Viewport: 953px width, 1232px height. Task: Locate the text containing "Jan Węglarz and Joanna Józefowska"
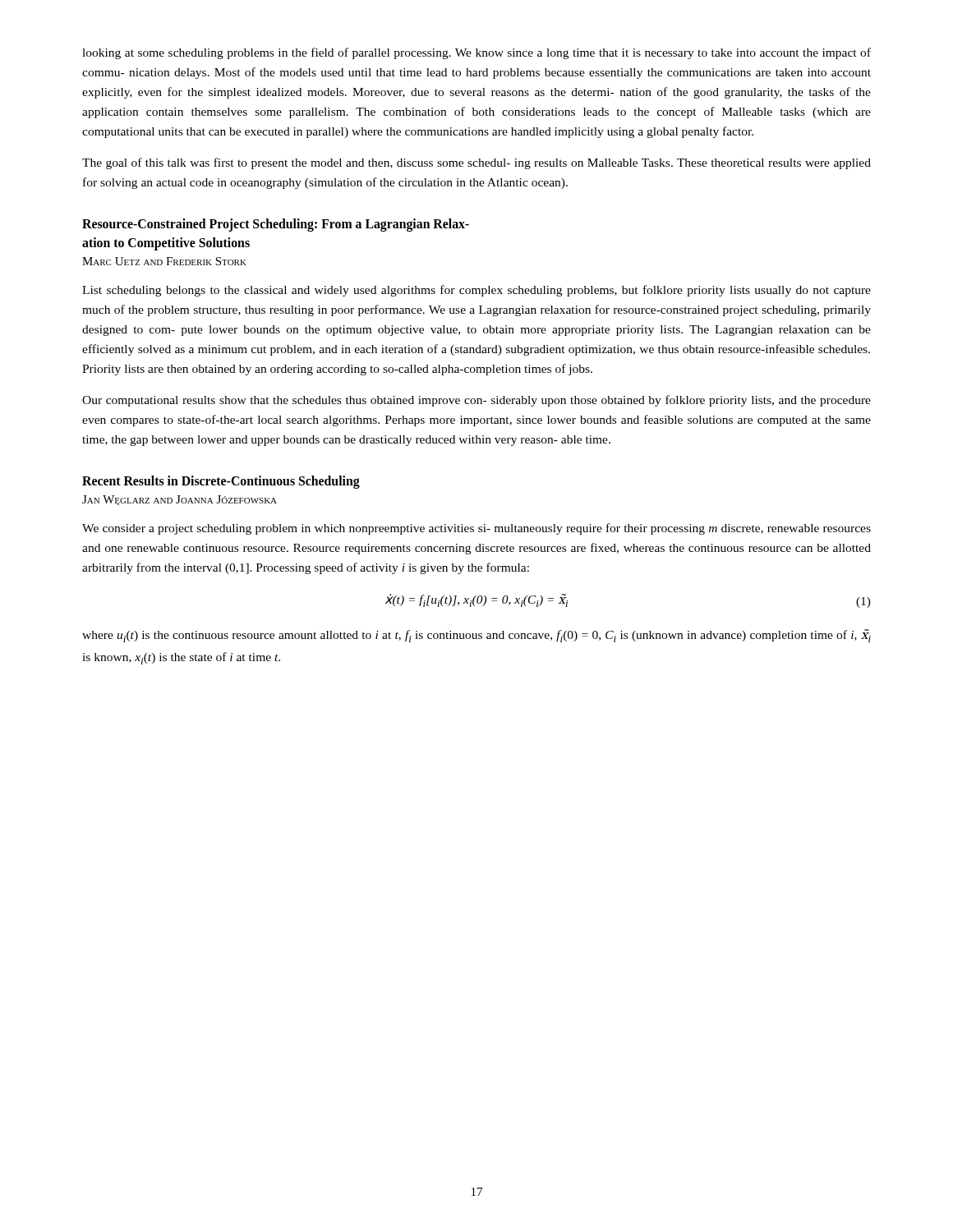click(180, 499)
